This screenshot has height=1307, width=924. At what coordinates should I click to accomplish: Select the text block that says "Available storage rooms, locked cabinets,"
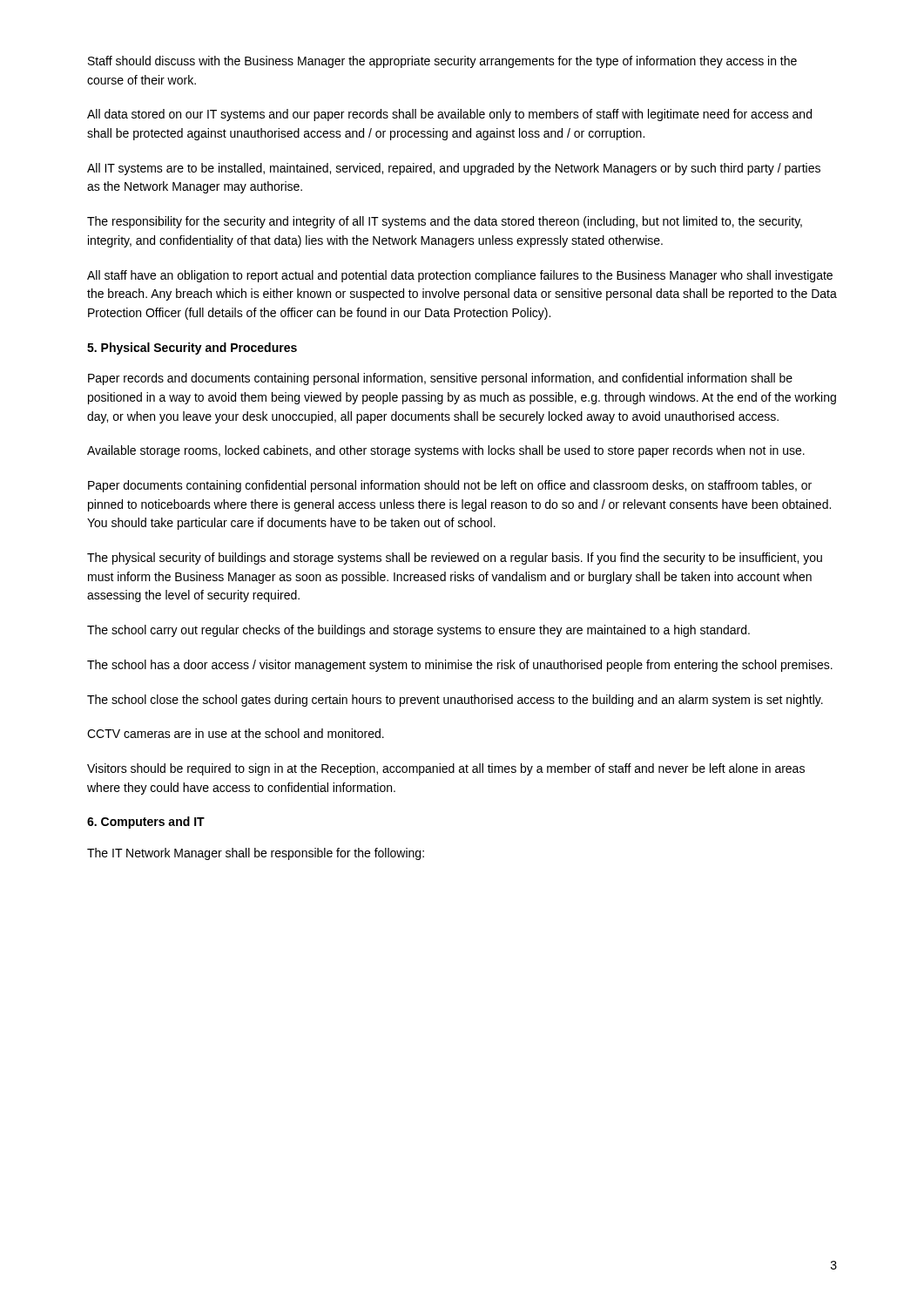[x=446, y=451]
